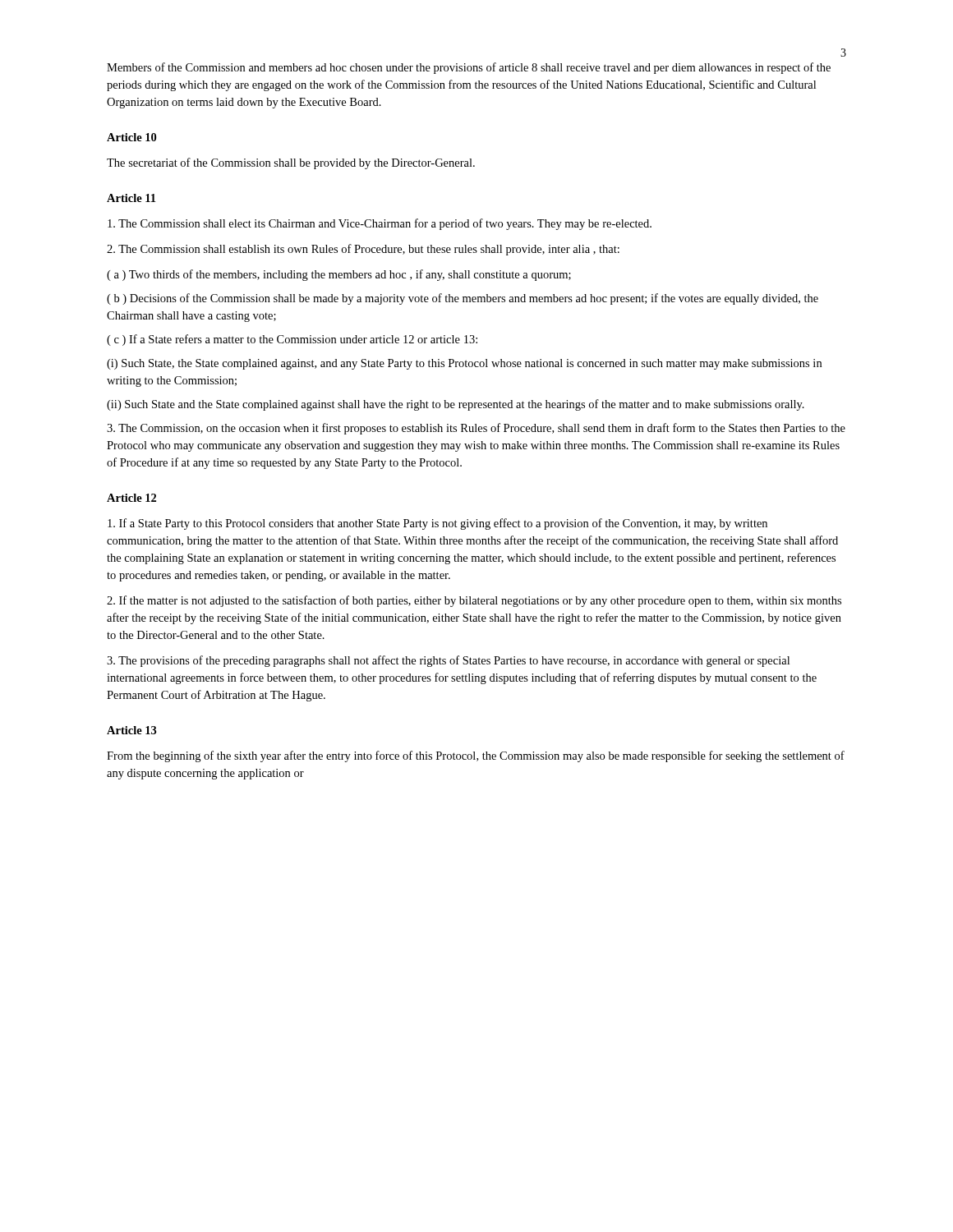Screen dimensions: 1232x953
Task: Click on the region starting "The provisions of"
Action: click(x=462, y=678)
